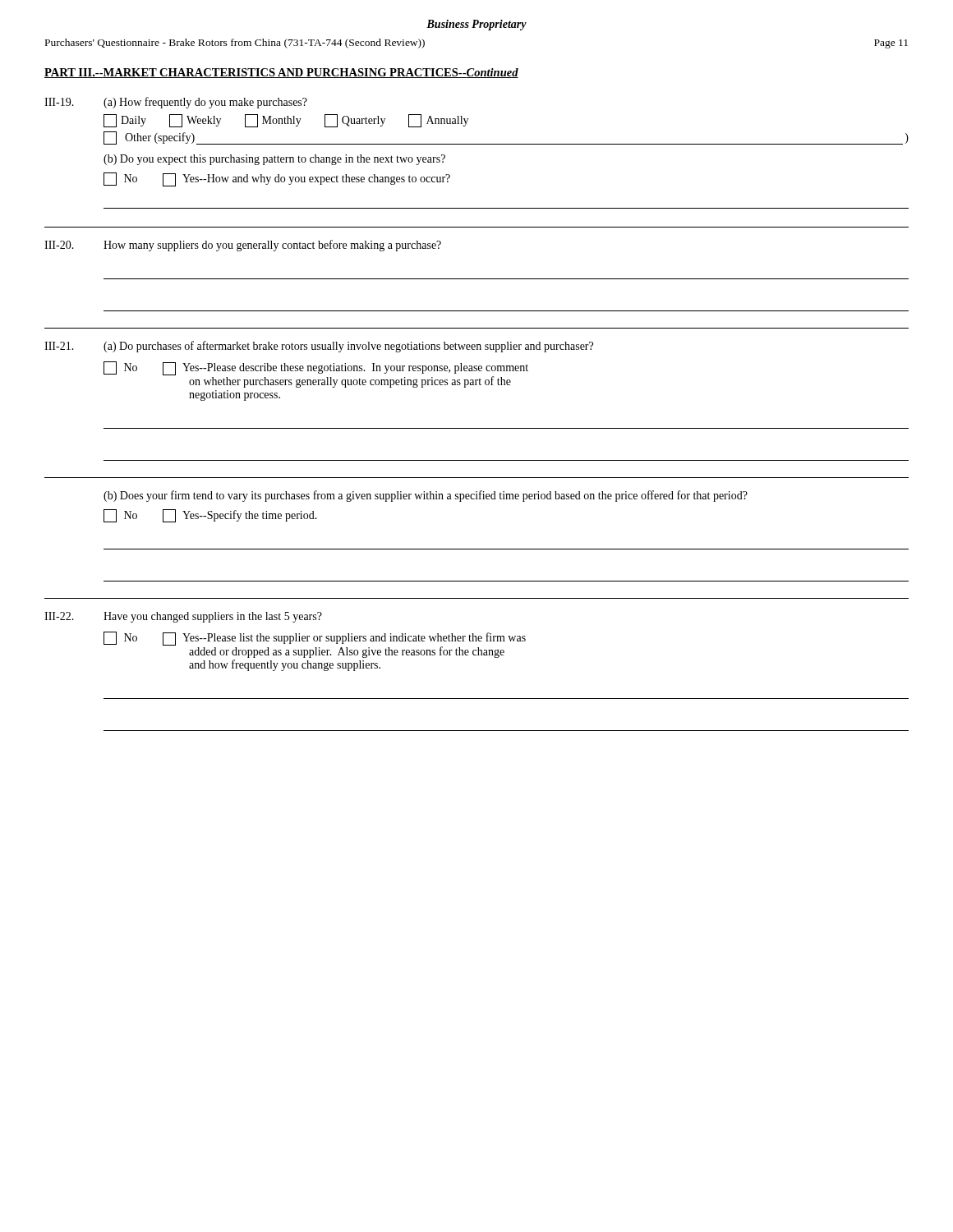953x1232 pixels.
Task: Where is the passage that starts "III-22. Have you"?
Action: click(183, 617)
